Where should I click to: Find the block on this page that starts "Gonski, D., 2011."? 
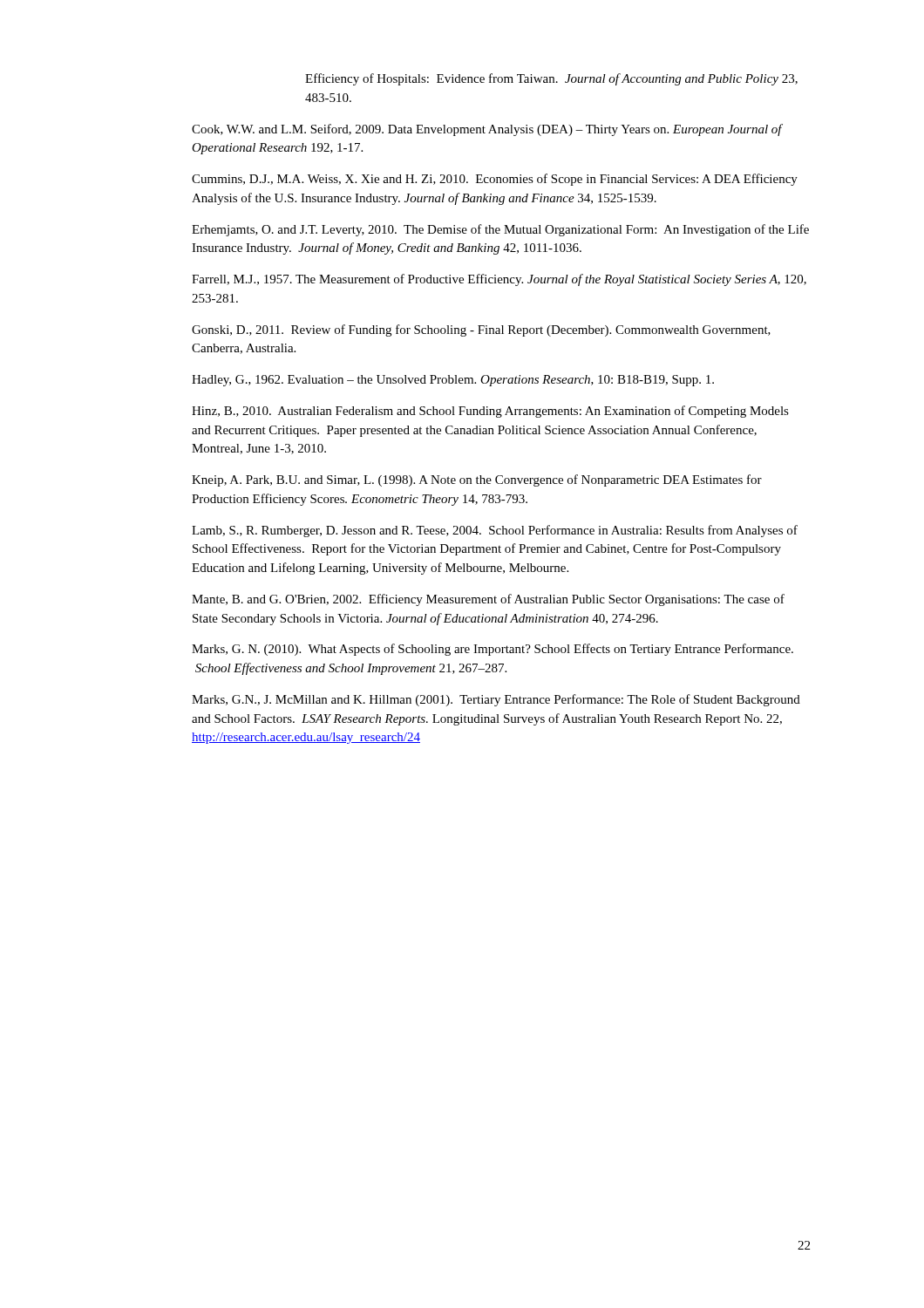coord(462,339)
